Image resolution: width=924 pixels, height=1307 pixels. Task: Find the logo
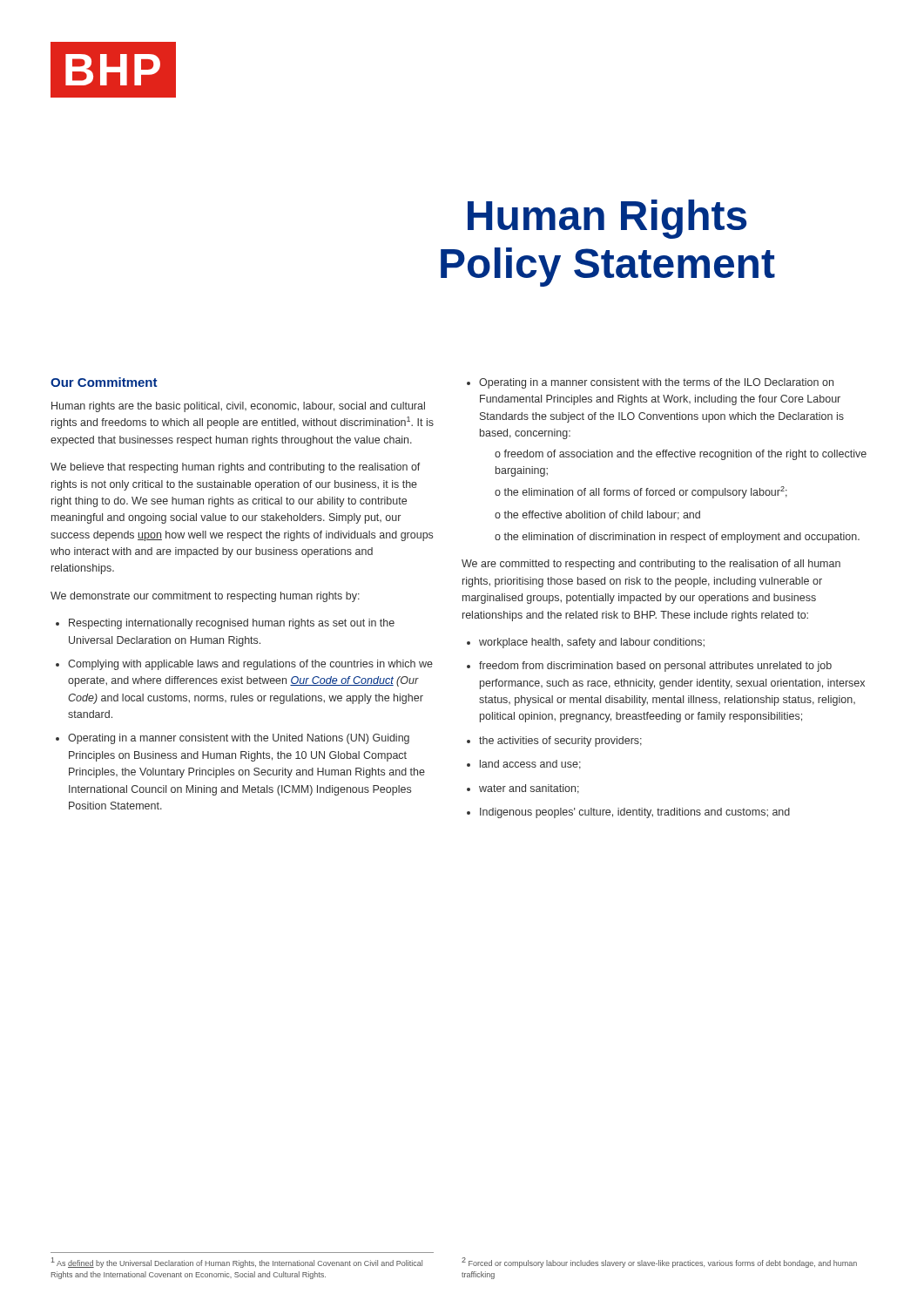(113, 70)
